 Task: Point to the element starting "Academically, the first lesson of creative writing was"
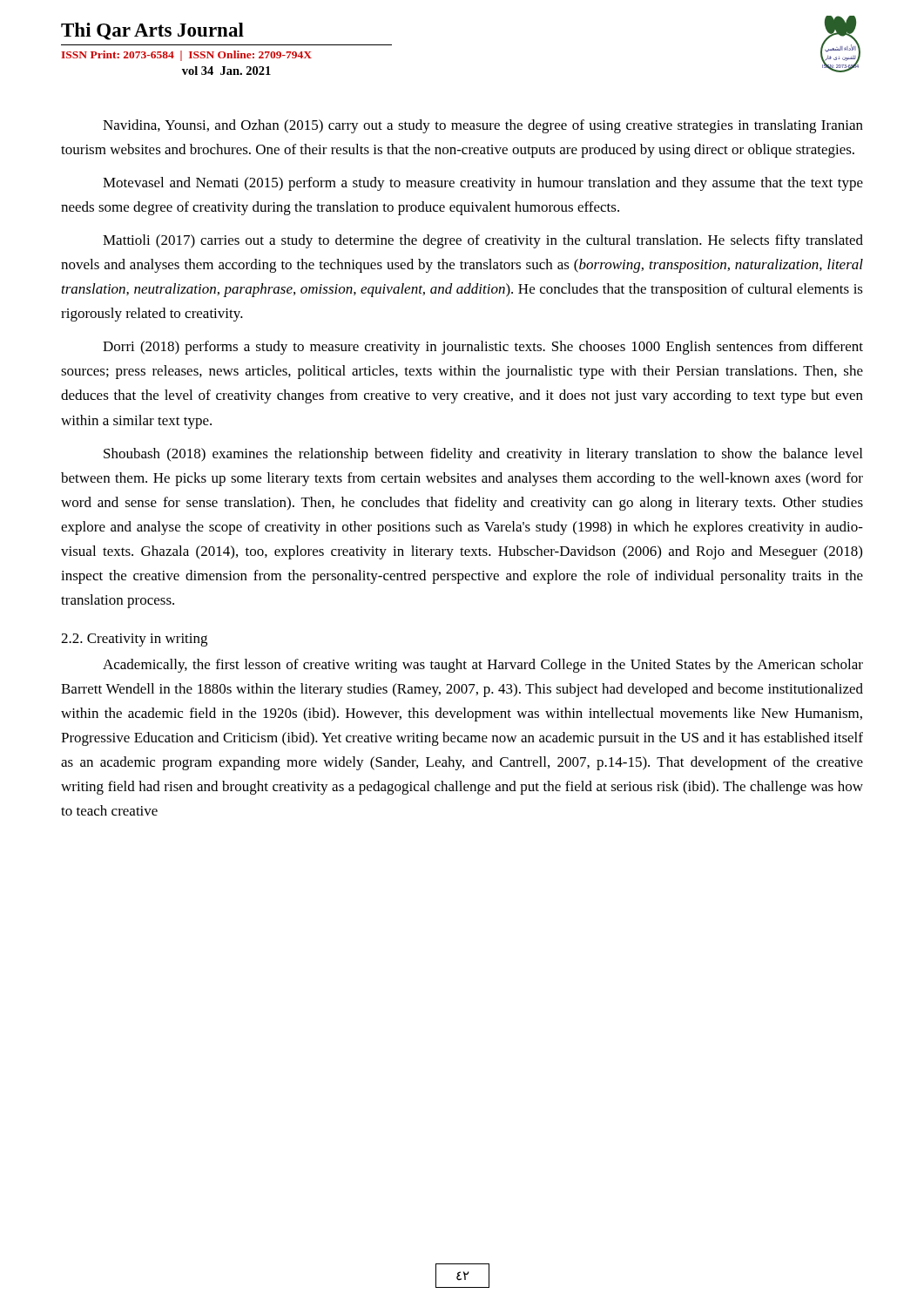[462, 738]
